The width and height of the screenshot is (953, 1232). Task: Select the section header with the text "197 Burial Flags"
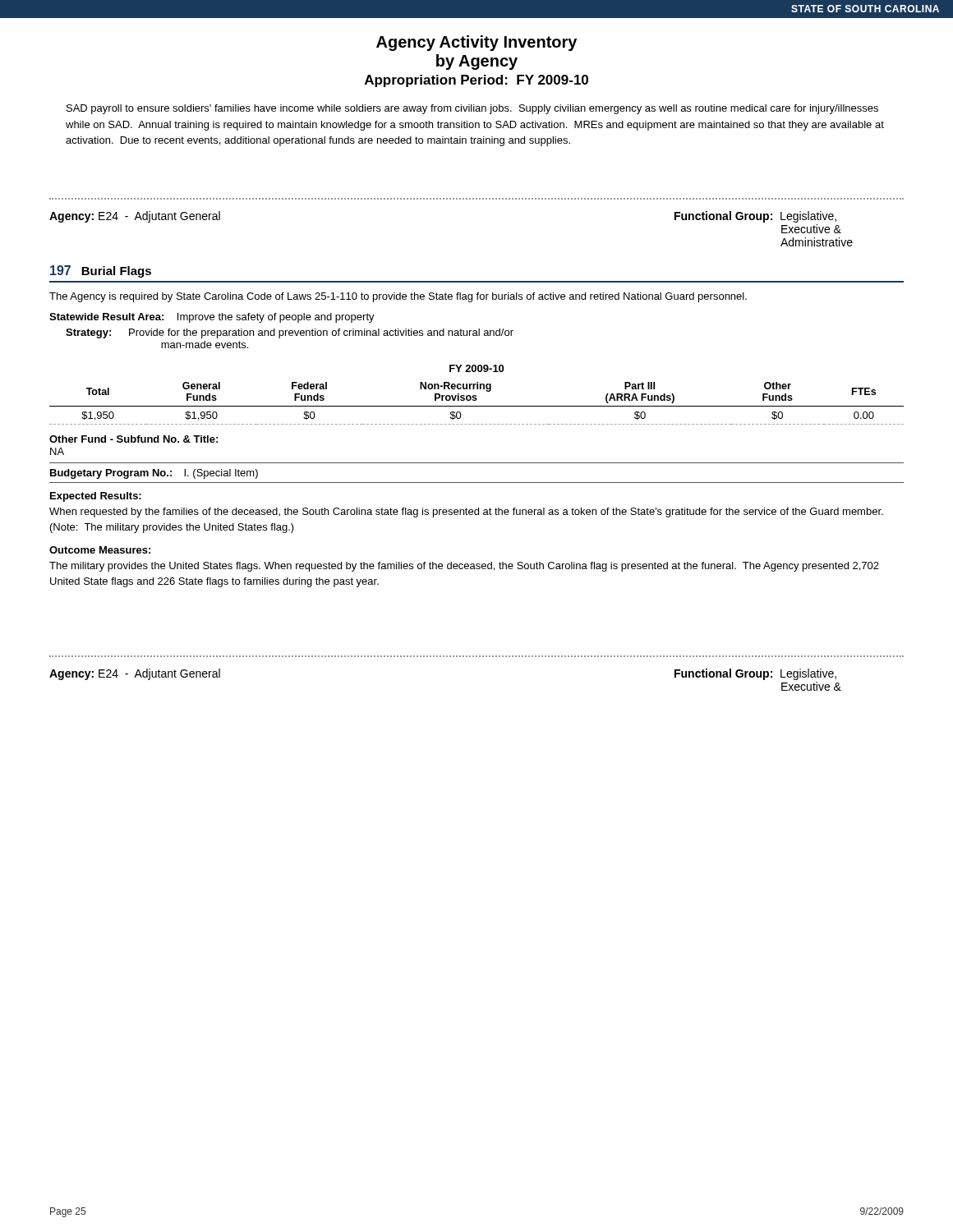click(100, 271)
